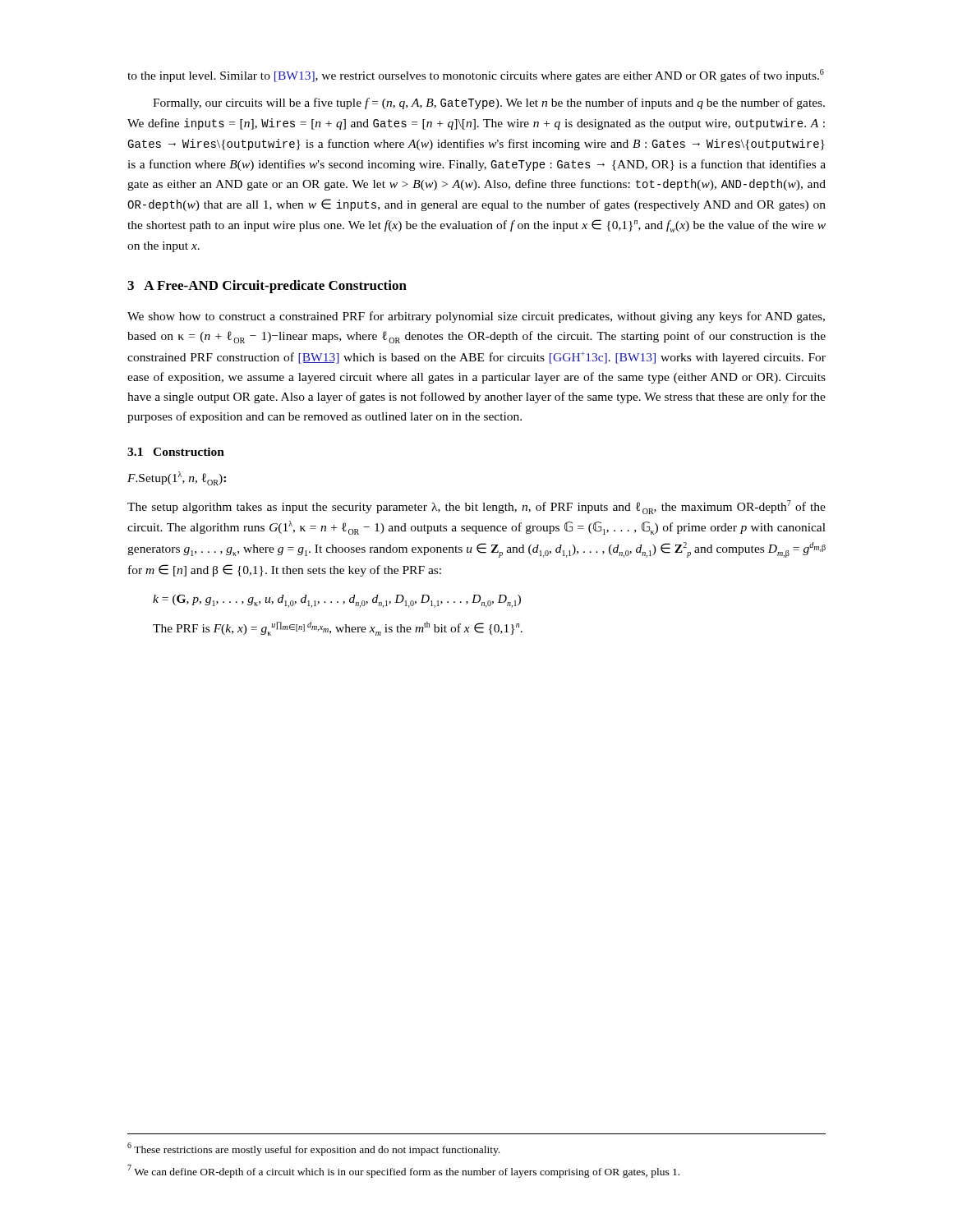The width and height of the screenshot is (953, 1232).
Task: Find the element starting "F.Setup(1λ, n, ℓOR): The setup algorithm takes"
Action: [476, 524]
